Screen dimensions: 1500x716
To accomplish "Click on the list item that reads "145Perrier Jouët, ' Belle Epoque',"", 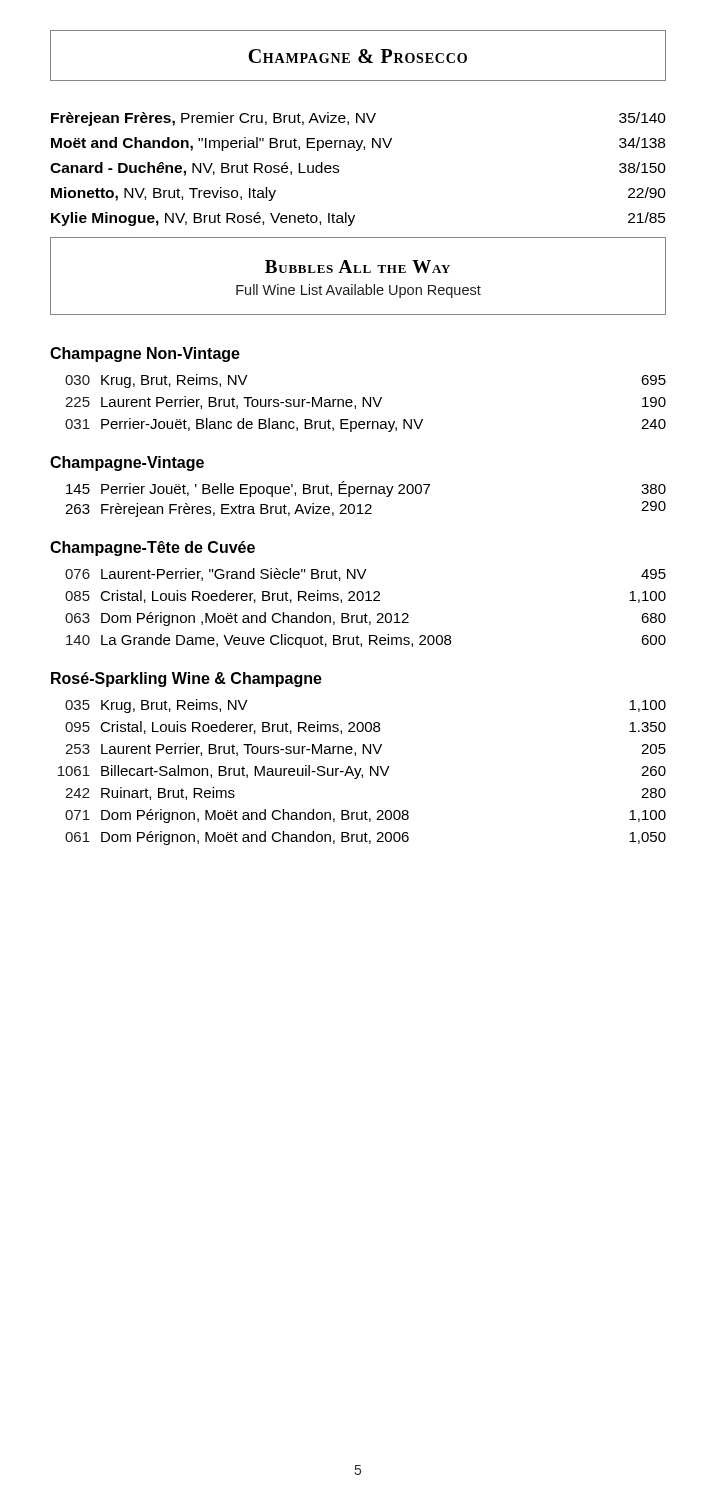I will click(242, 488).
